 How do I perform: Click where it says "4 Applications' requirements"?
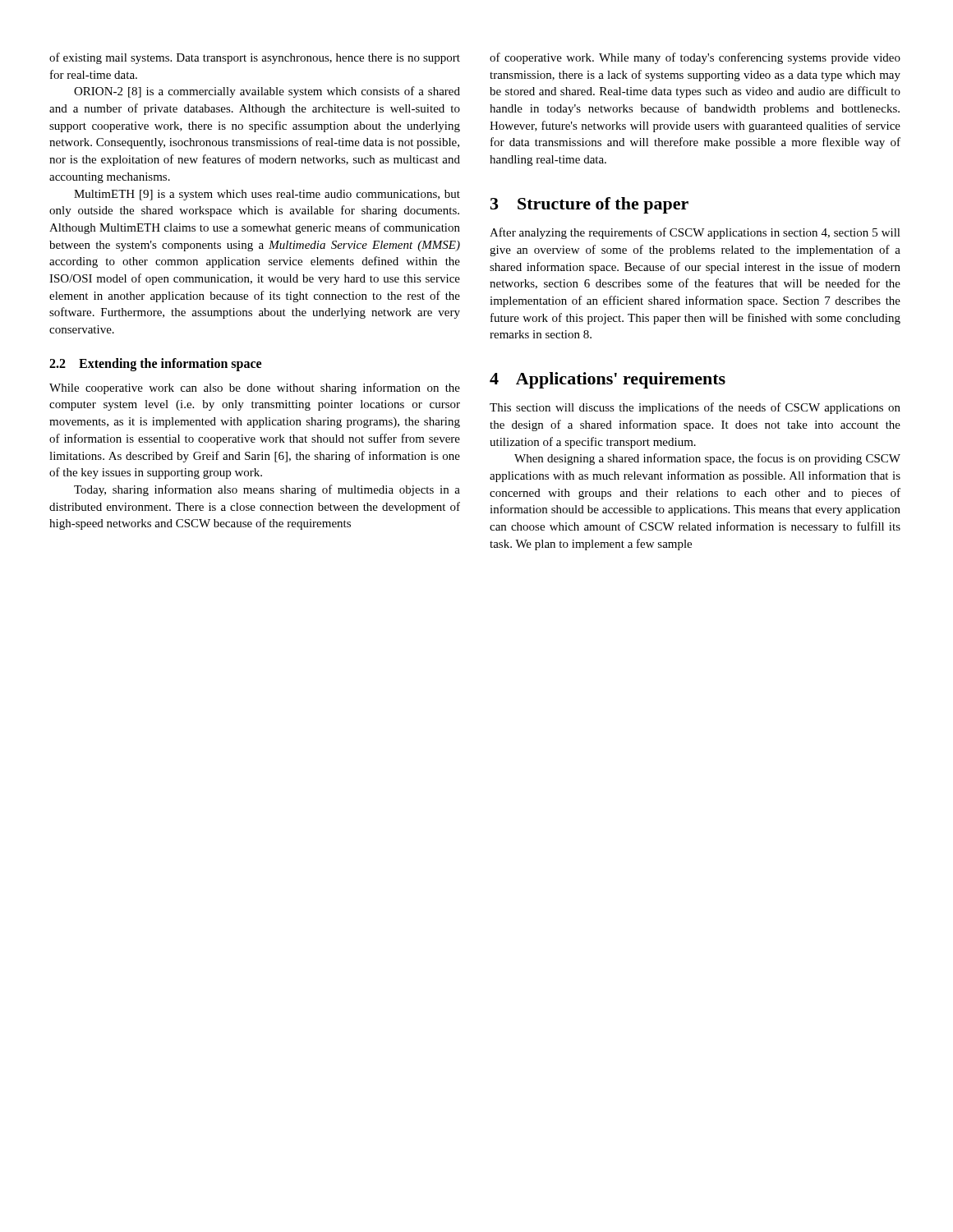coord(695,379)
